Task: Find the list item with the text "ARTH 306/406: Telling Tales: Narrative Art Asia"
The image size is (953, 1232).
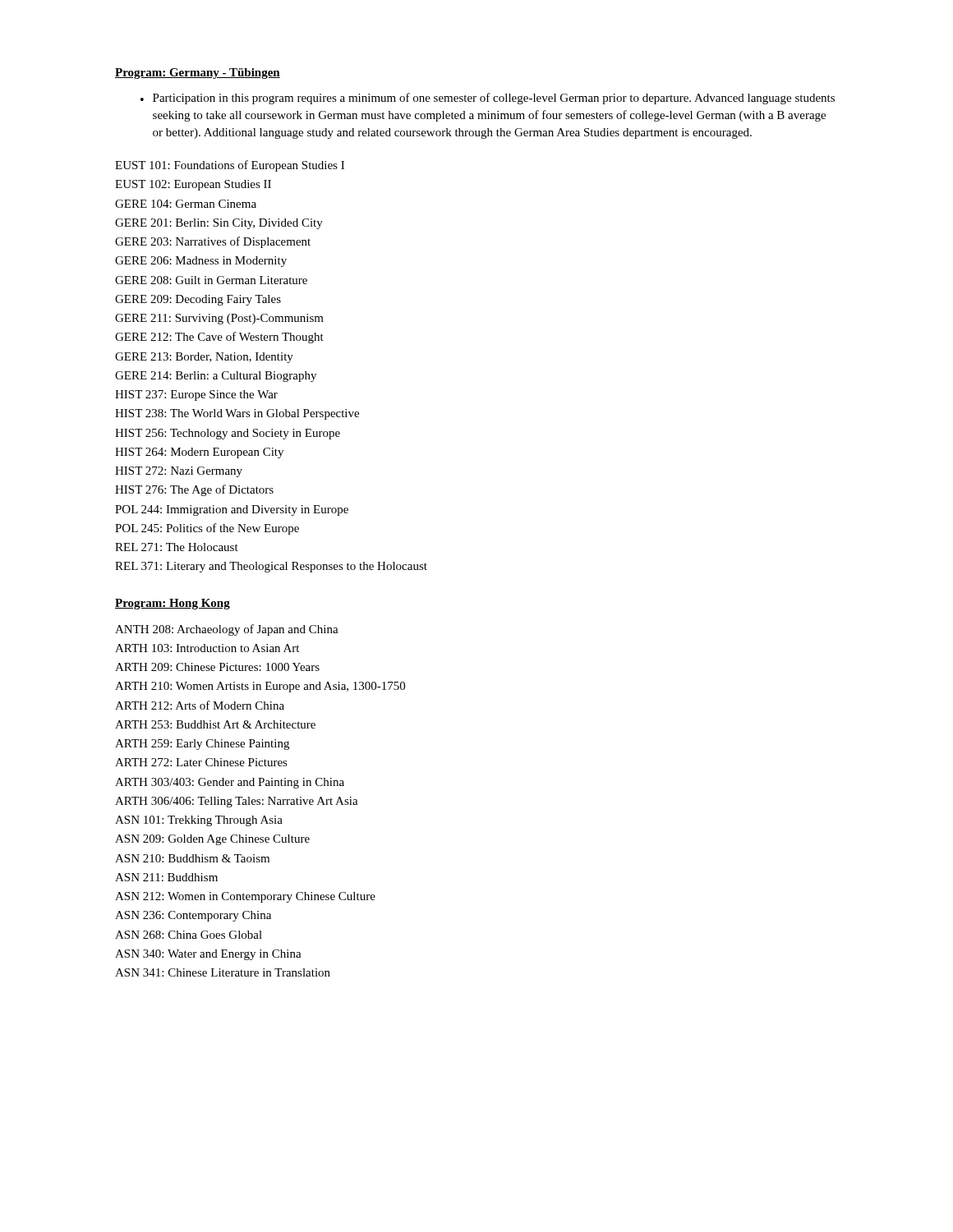Action: (236, 801)
